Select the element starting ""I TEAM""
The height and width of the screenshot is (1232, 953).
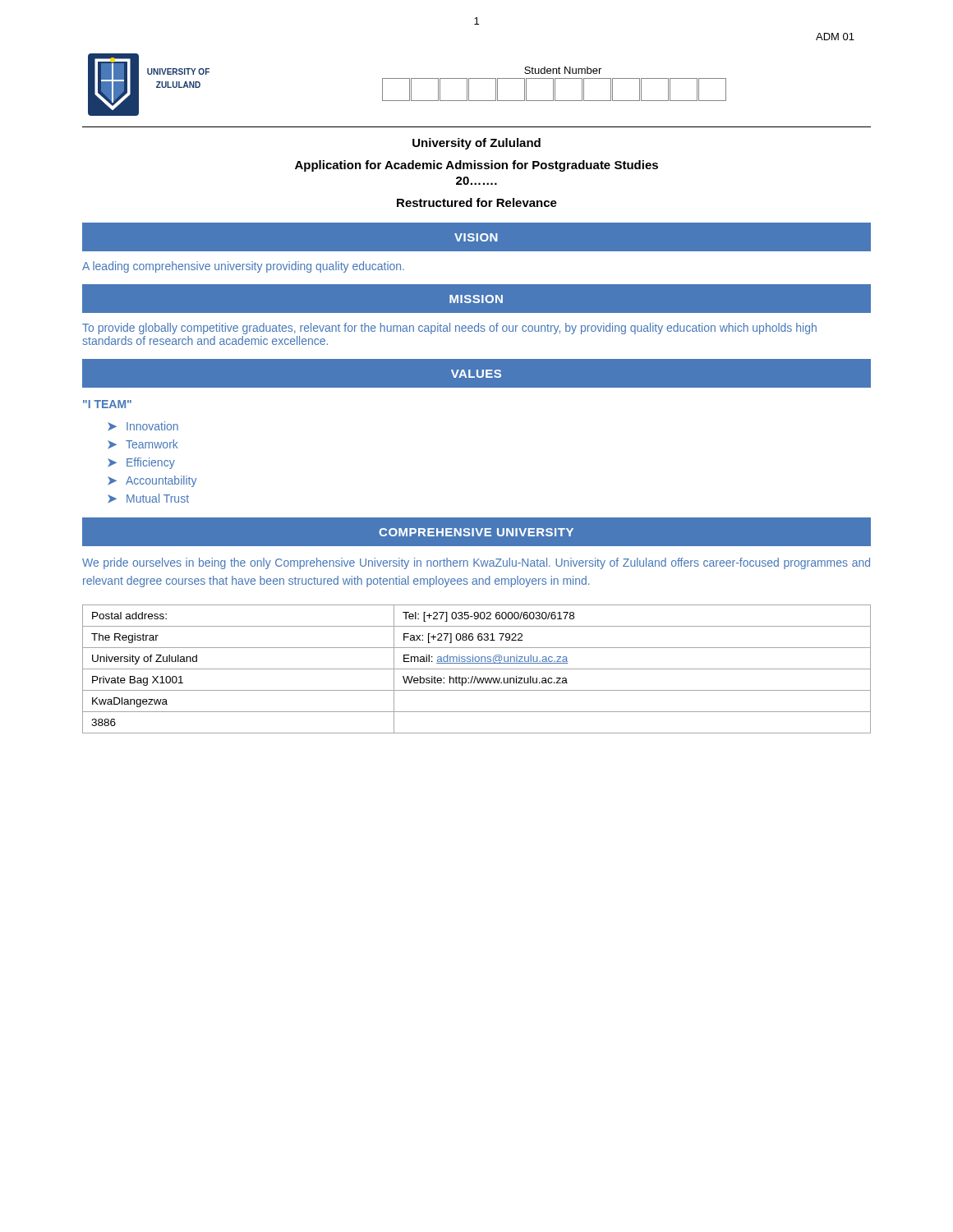pyautogui.click(x=107, y=404)
